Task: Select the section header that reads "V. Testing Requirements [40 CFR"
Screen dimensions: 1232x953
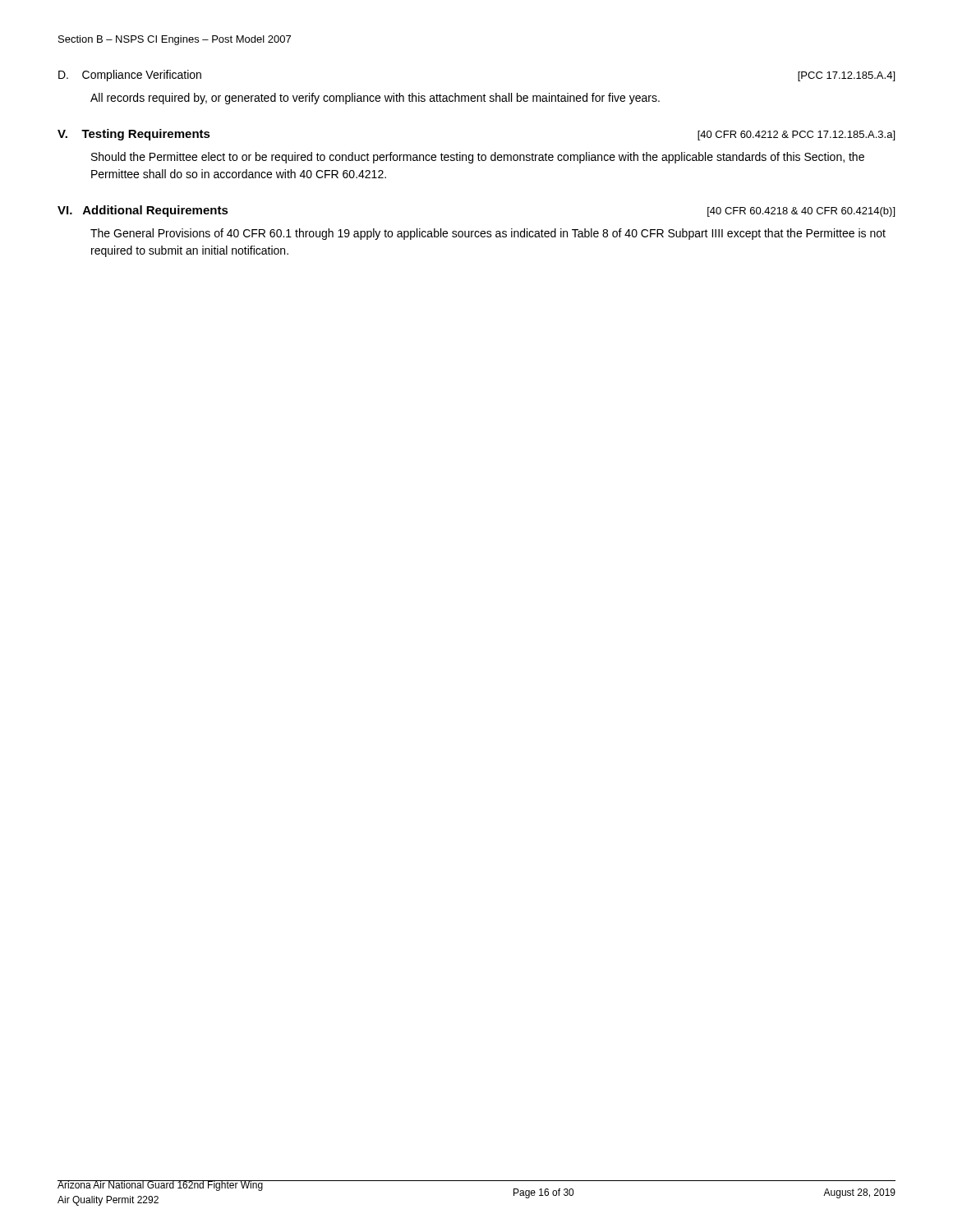Action: point(143,134)
